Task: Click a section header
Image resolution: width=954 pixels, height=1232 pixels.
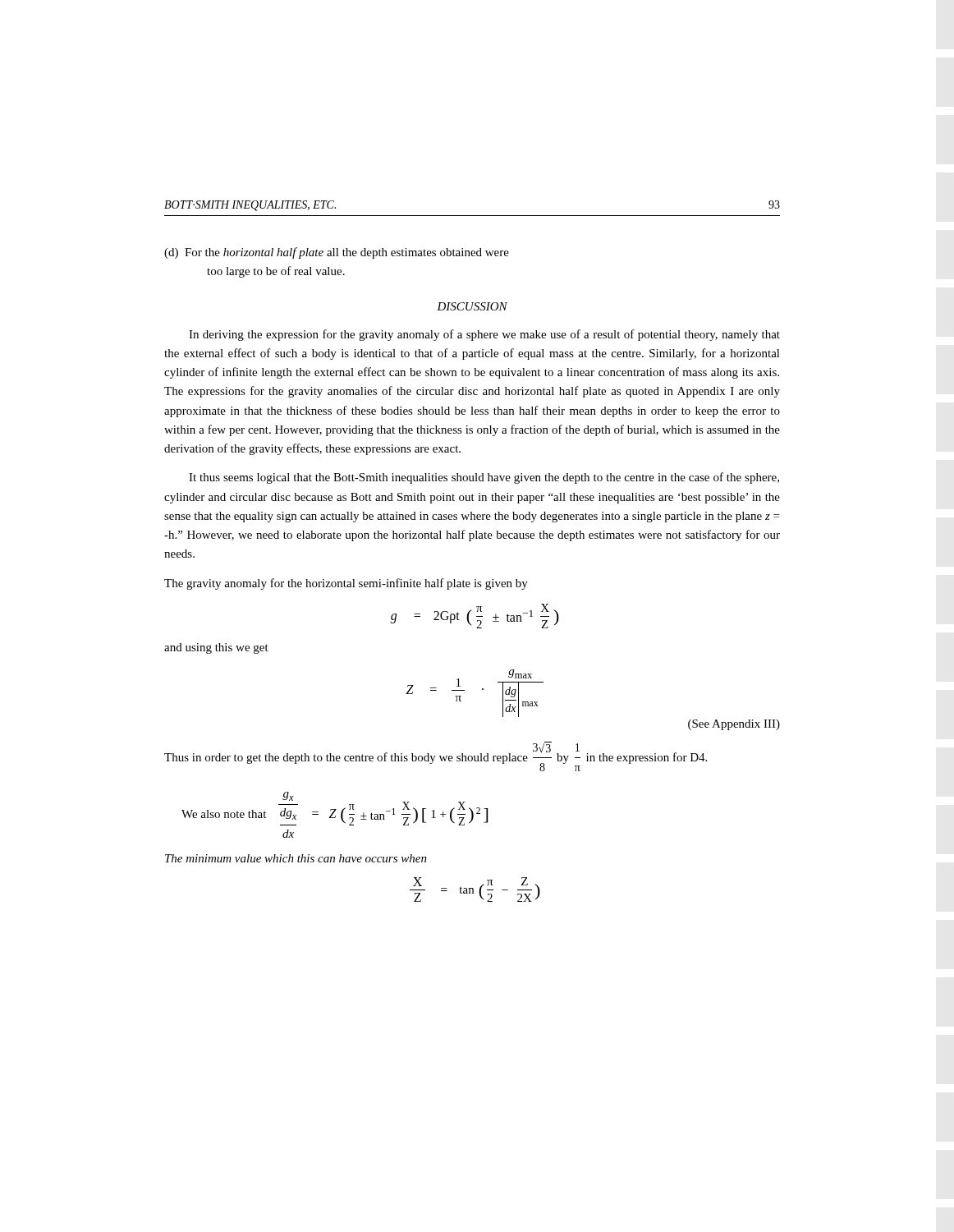Action: (x=472, y=306)
